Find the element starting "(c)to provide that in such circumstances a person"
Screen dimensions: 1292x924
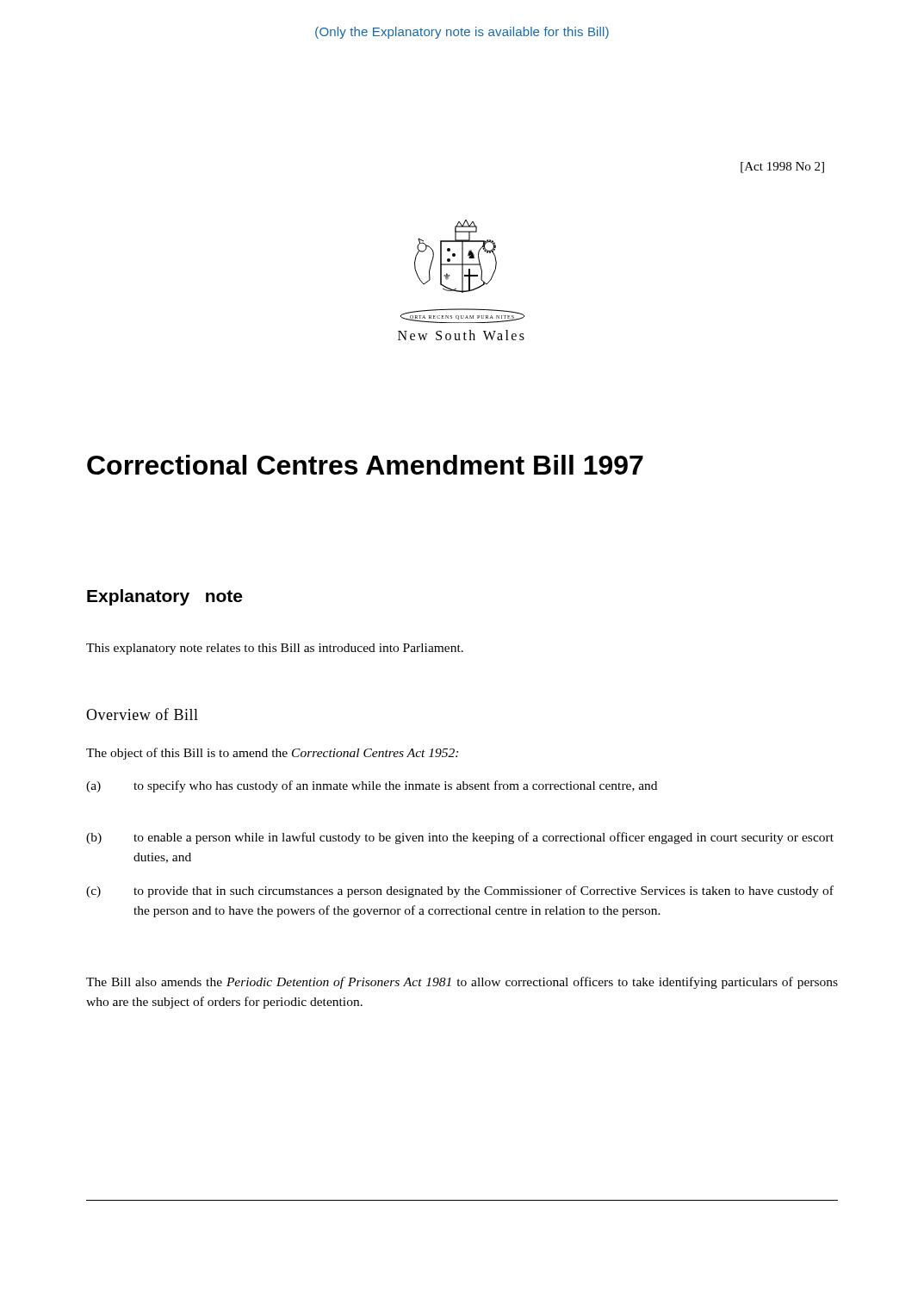pos(460,900)
